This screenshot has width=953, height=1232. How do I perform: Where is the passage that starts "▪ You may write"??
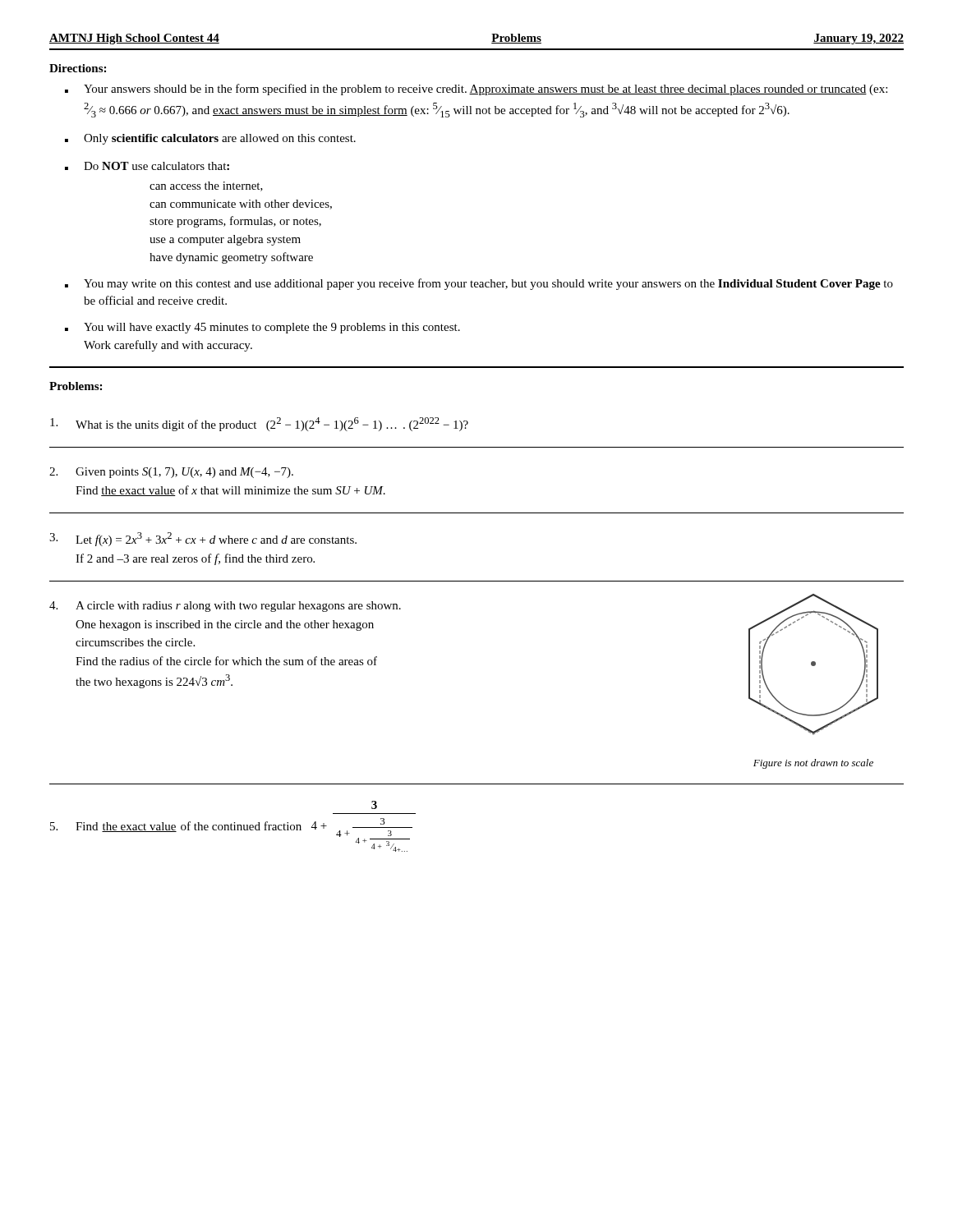click(484, 293)
